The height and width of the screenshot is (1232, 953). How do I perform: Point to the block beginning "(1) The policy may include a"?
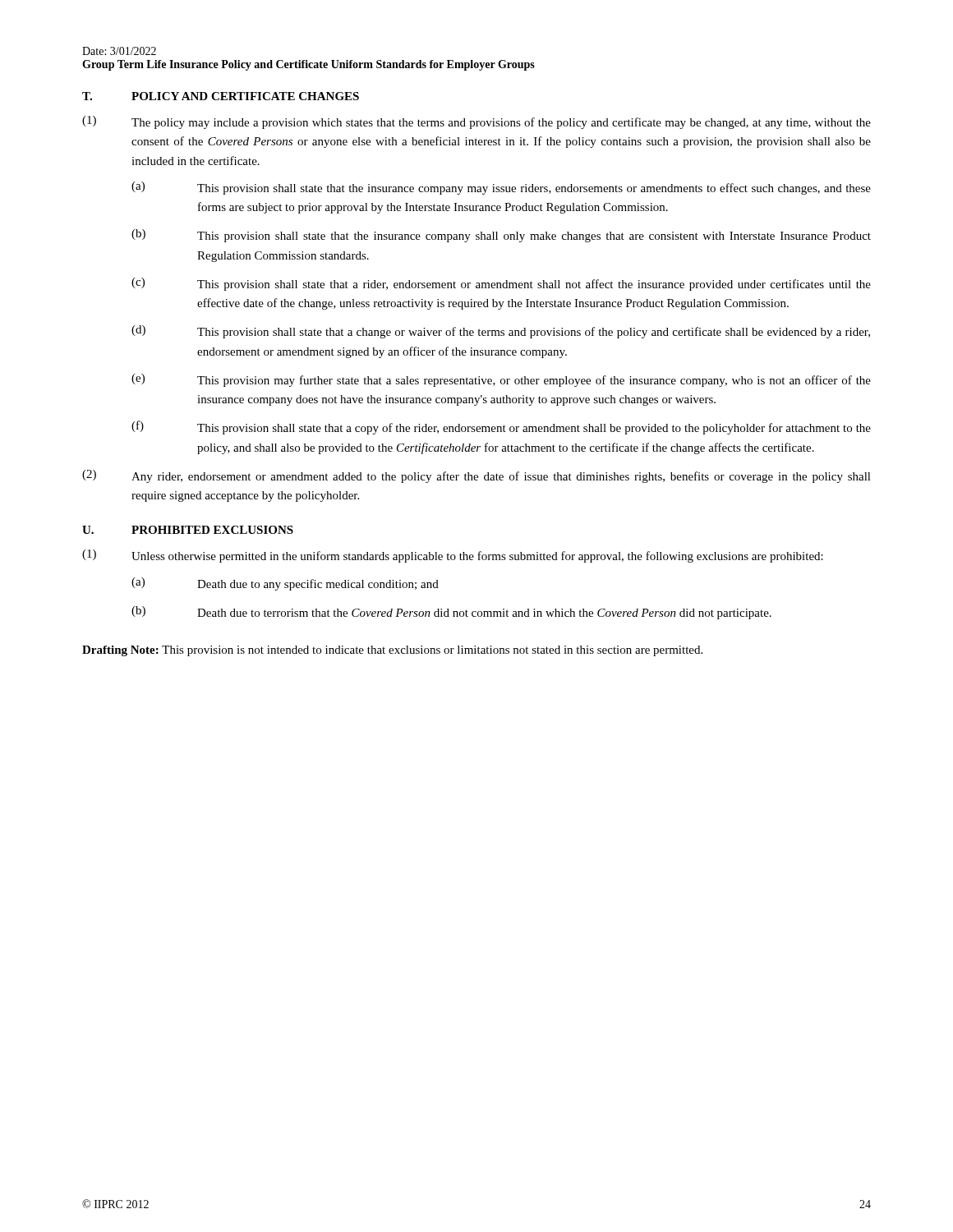pos(476,142)
